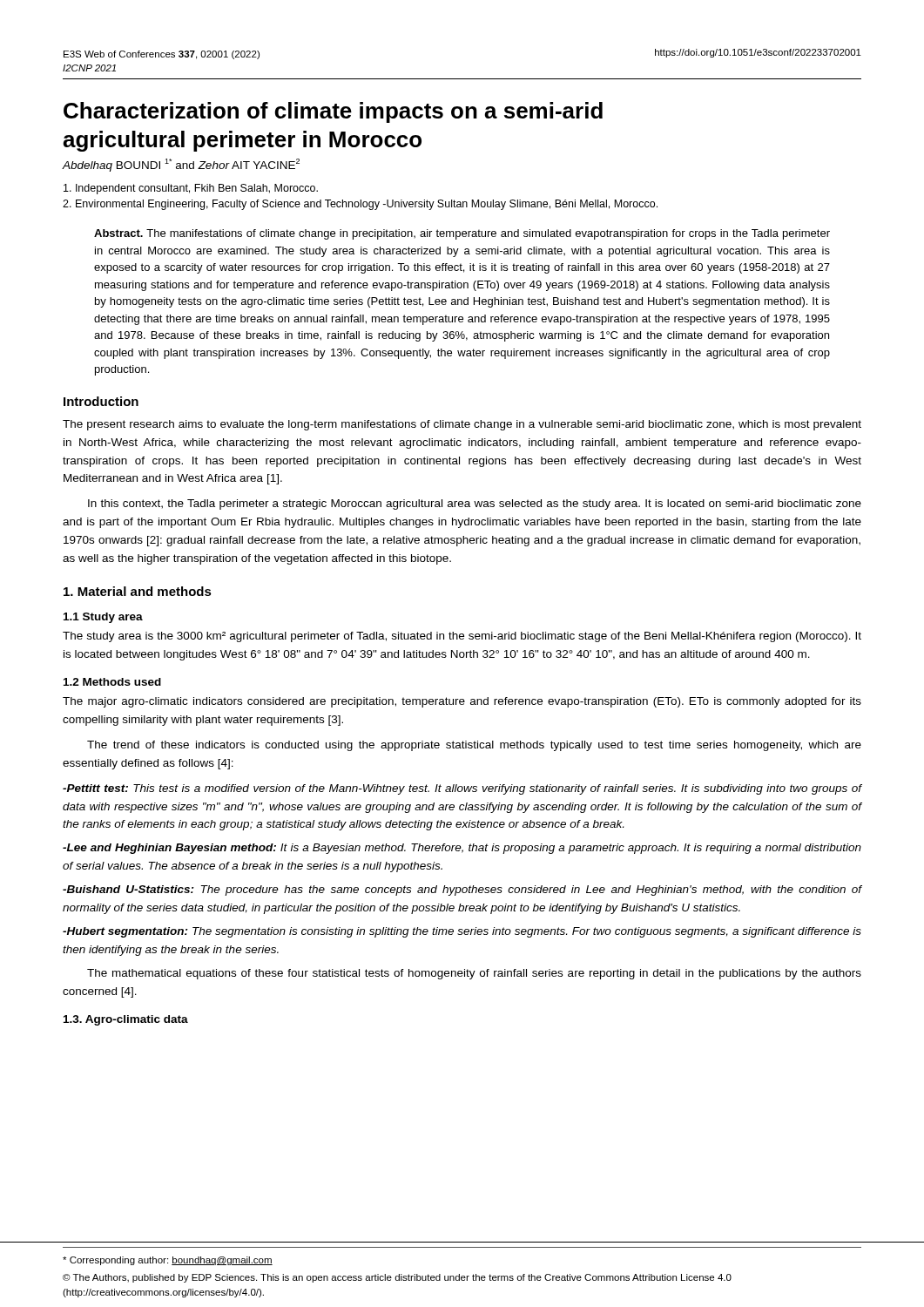Find the block on this page that starts "-Buishand U-Statistics: The procedure has the same"
This screenshot has width=924, height=1307.
click(462, 898)
